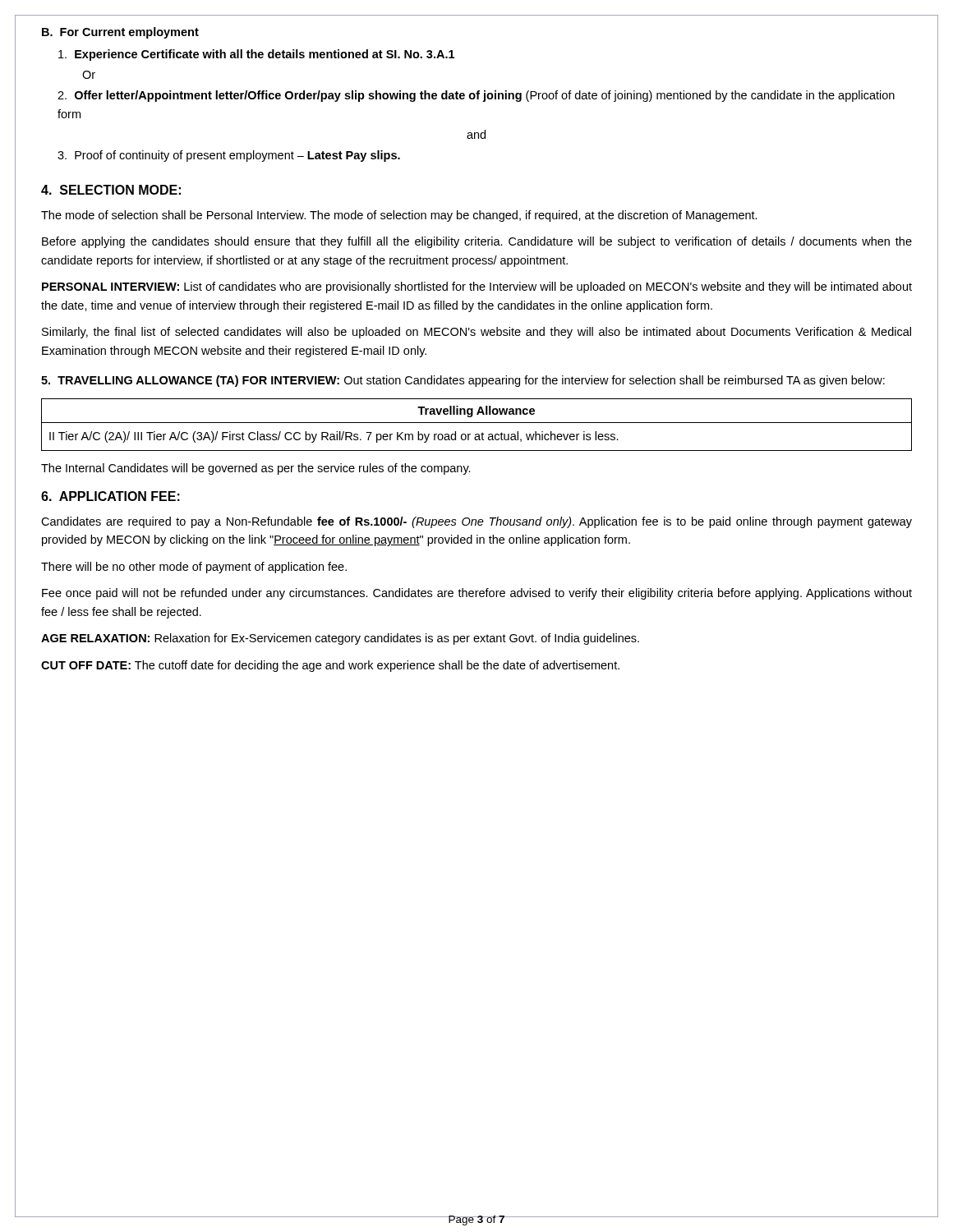The image size is (953, 1232).
Task: Find "6. APPLICATION FEE:" on this page
Action: coord(111,496)
